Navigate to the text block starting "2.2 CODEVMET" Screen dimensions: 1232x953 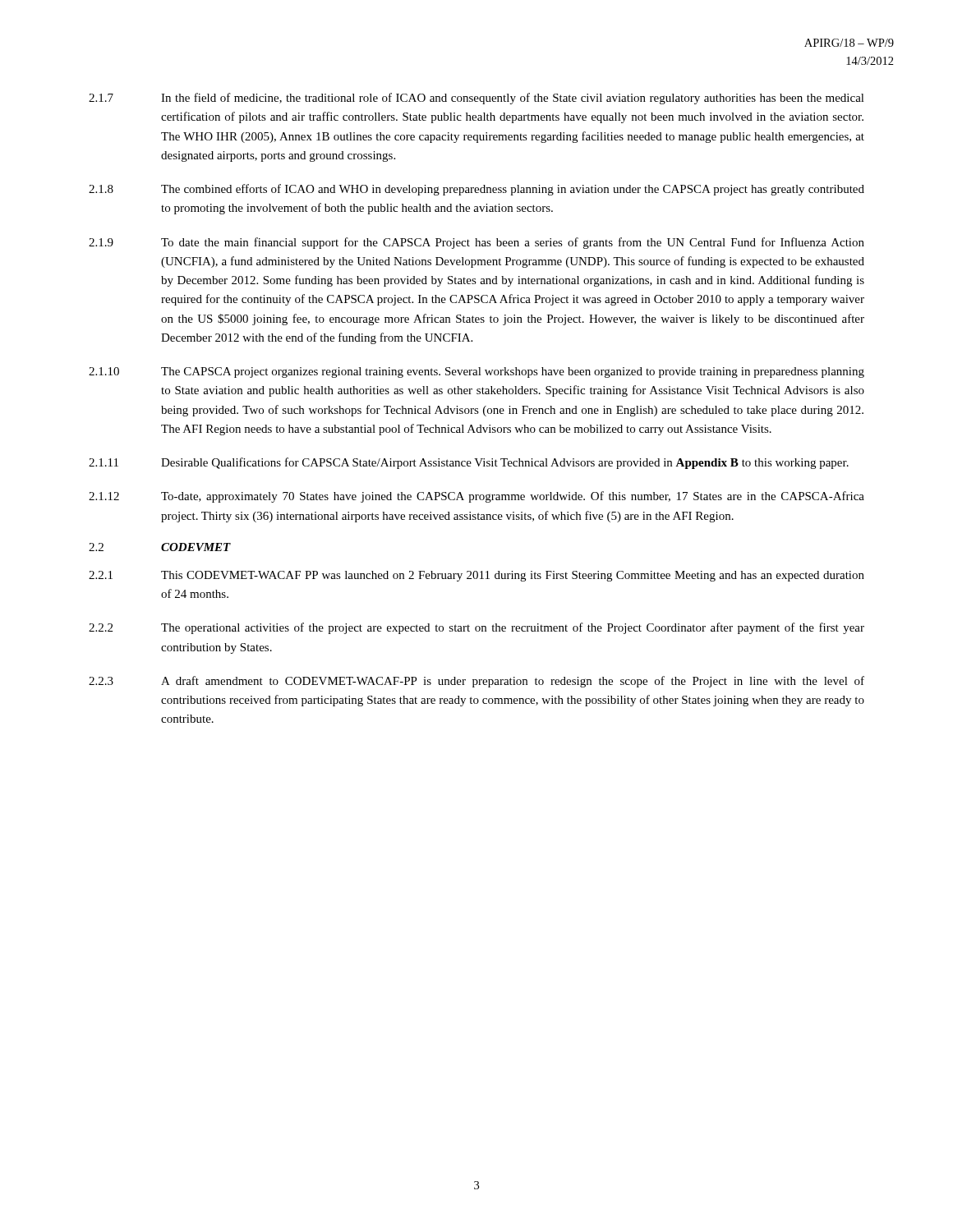coord(159,547)
